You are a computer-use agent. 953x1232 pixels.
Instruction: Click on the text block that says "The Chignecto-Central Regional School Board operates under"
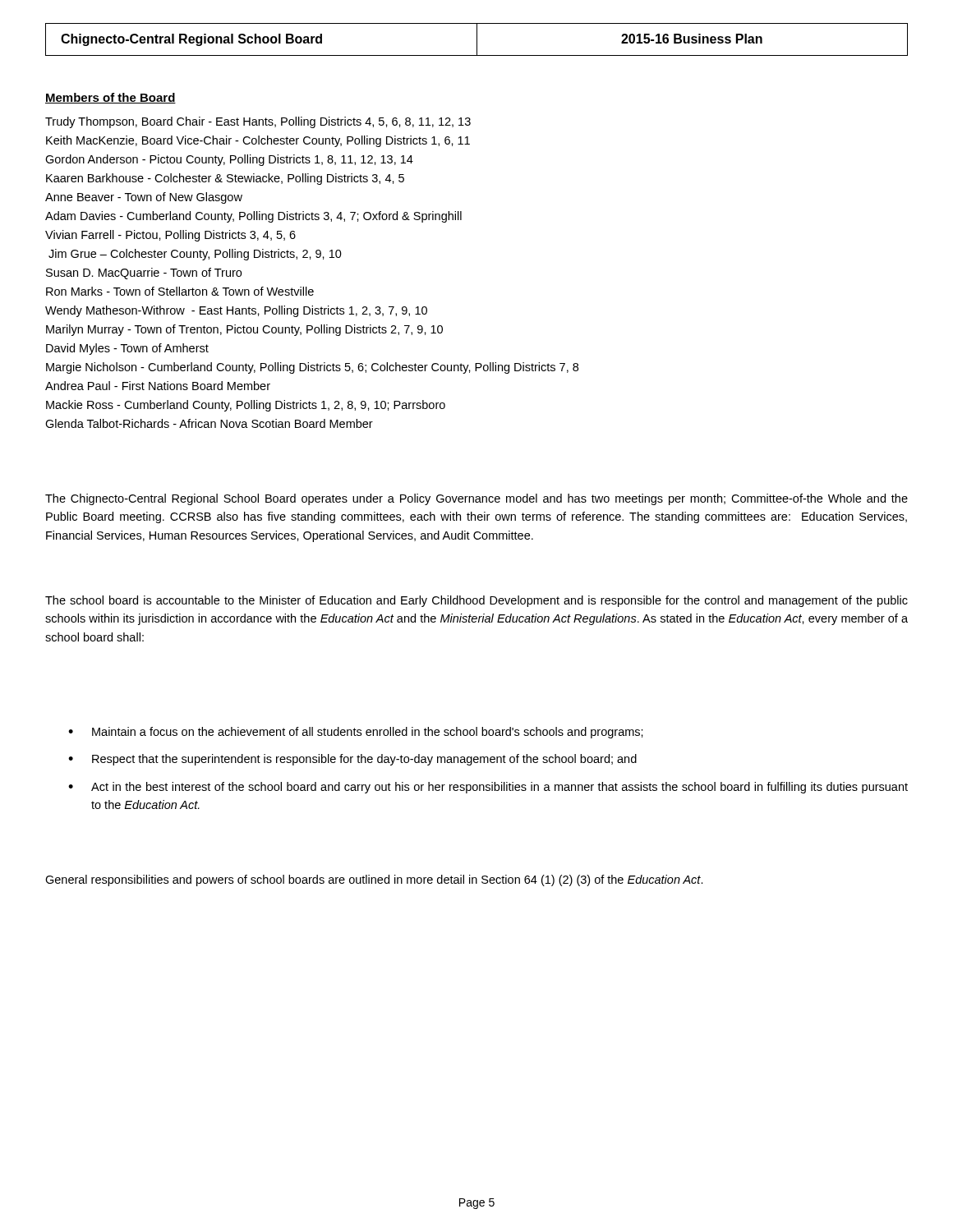[476, 517]
